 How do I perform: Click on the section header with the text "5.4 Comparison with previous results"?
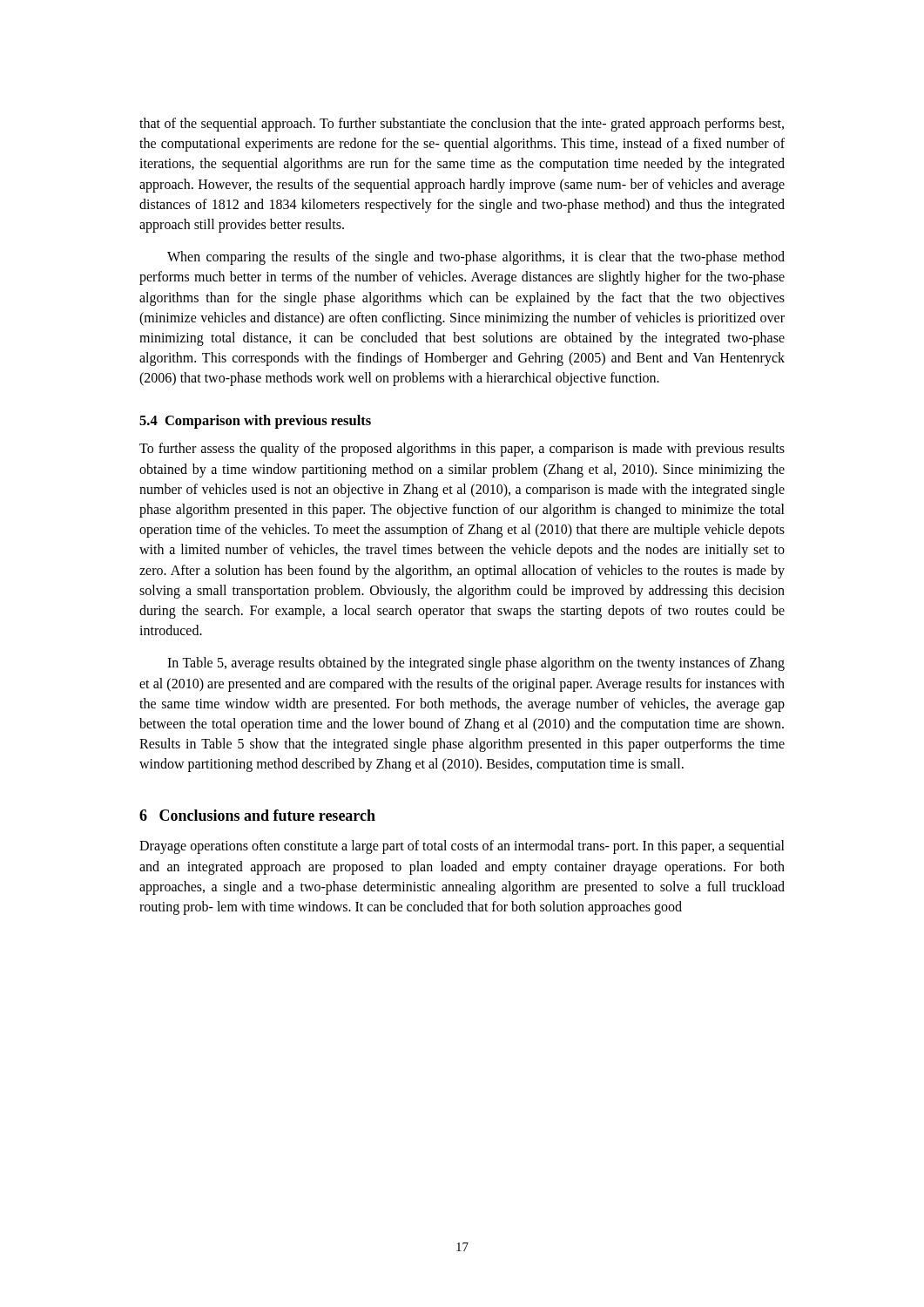point(255,421)
